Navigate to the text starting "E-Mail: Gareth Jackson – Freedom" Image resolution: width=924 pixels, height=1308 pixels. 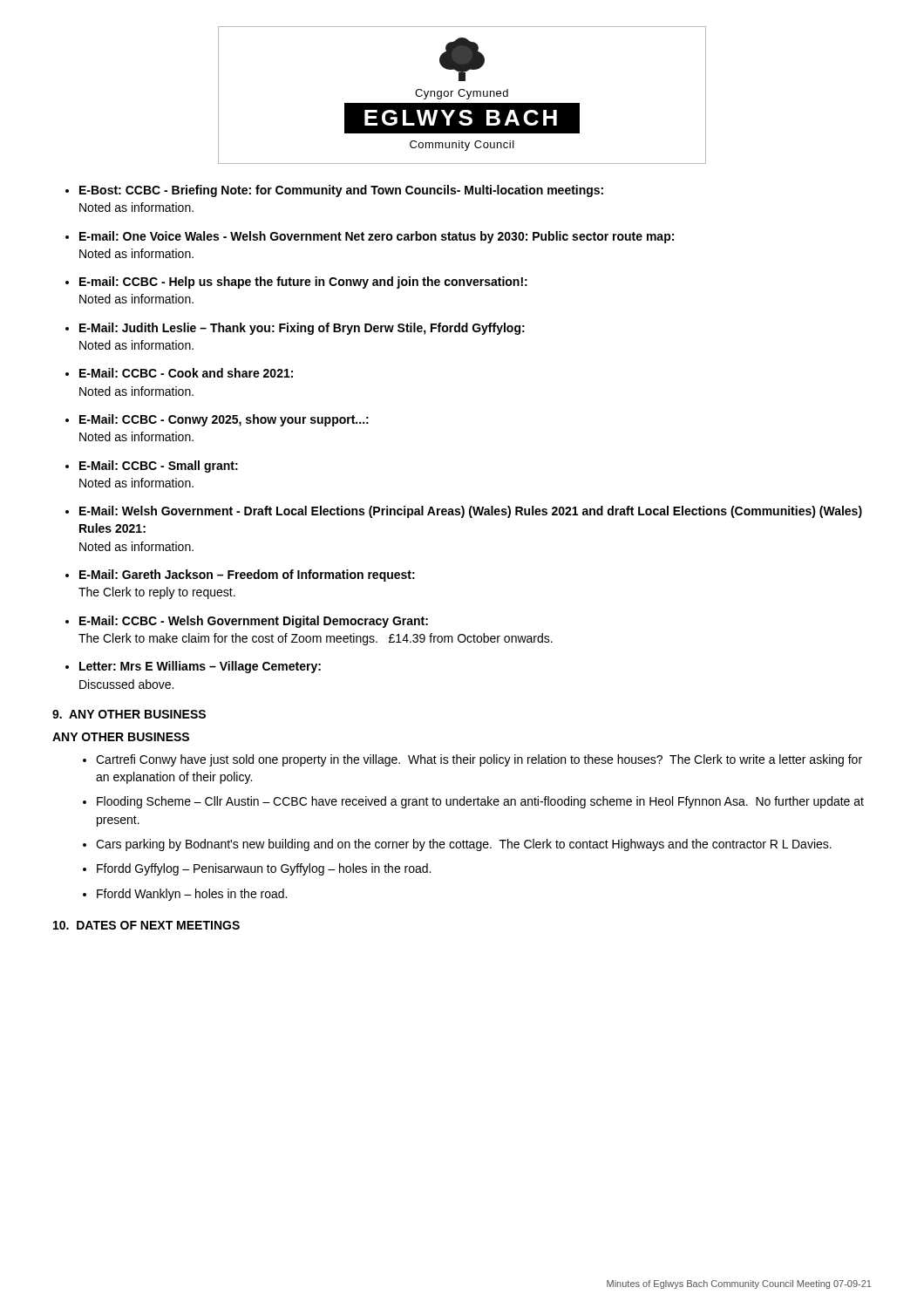(247, 583)
